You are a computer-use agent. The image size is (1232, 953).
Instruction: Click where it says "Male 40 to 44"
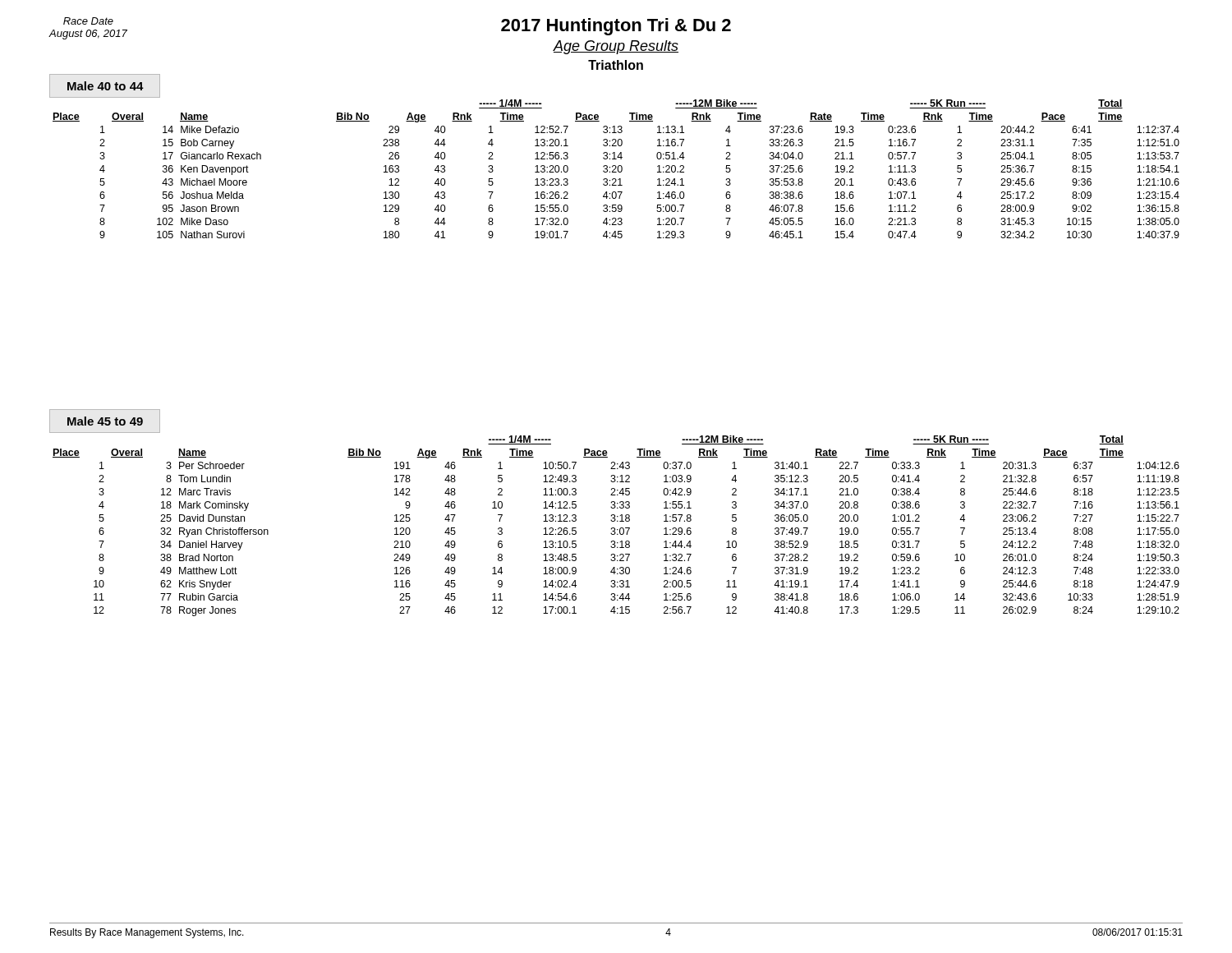[x=105, y=86]
